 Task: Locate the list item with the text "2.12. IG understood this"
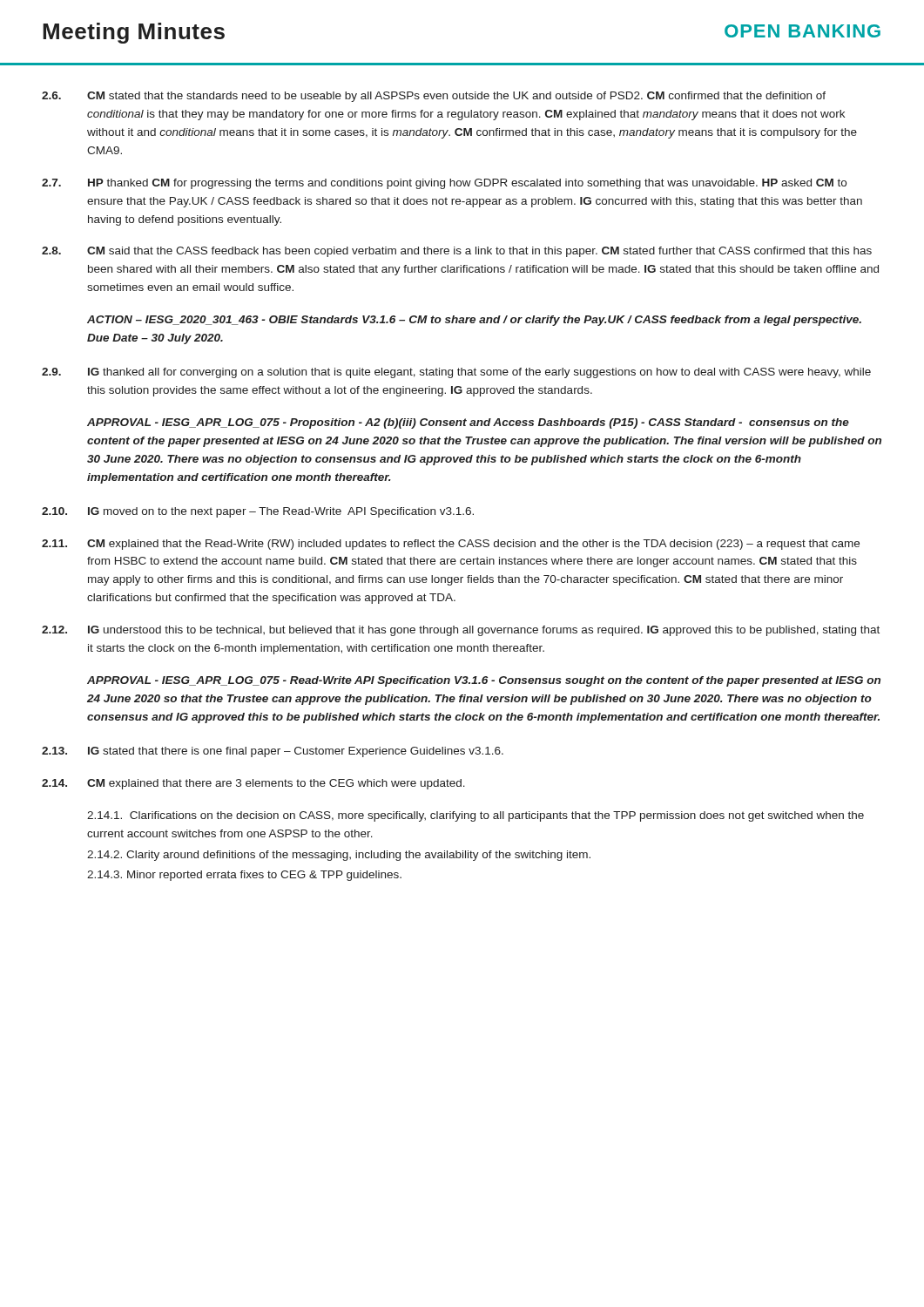(x=462, y=640)
